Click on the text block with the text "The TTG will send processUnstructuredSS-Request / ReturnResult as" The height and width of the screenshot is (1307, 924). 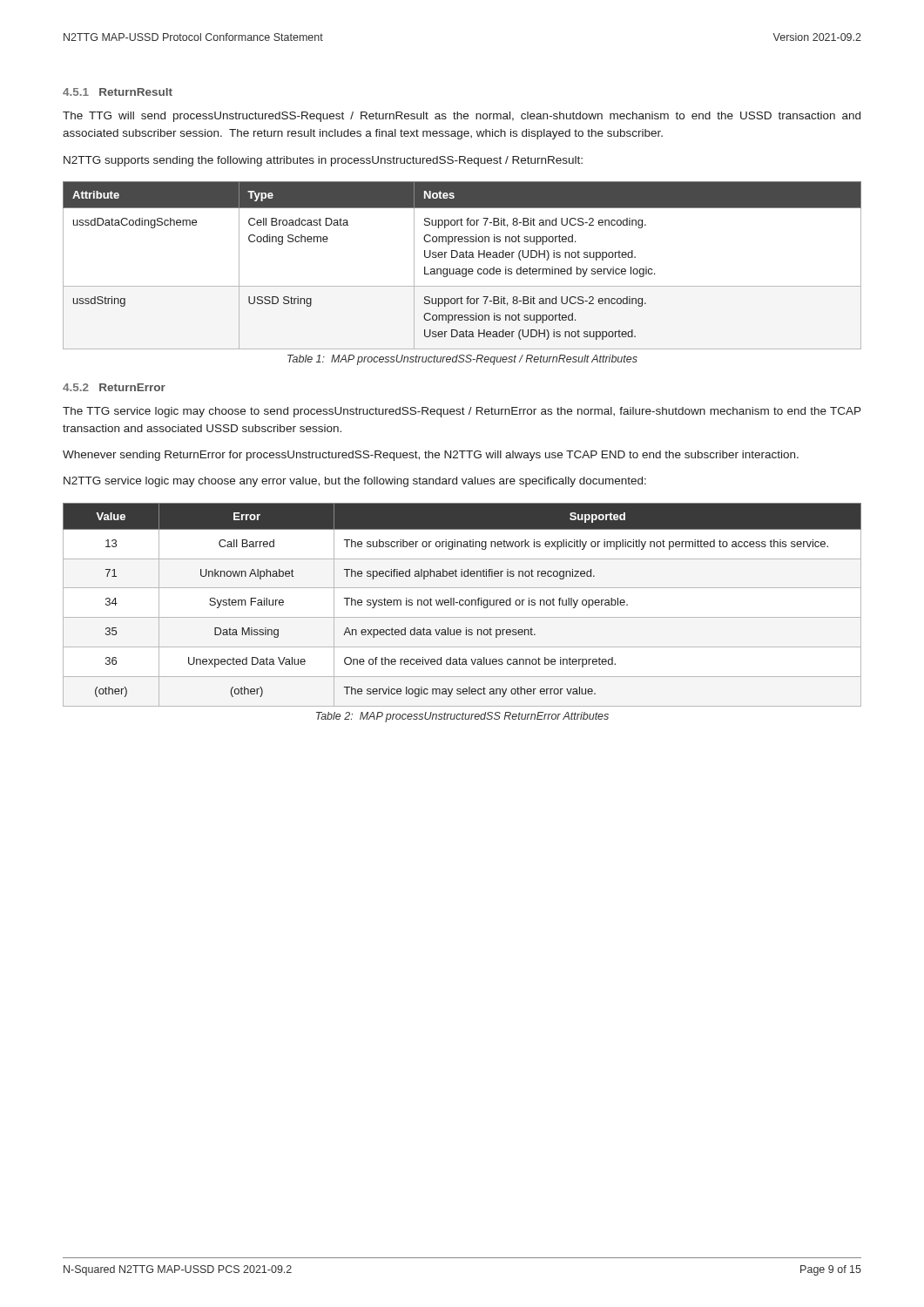point(462,125)
